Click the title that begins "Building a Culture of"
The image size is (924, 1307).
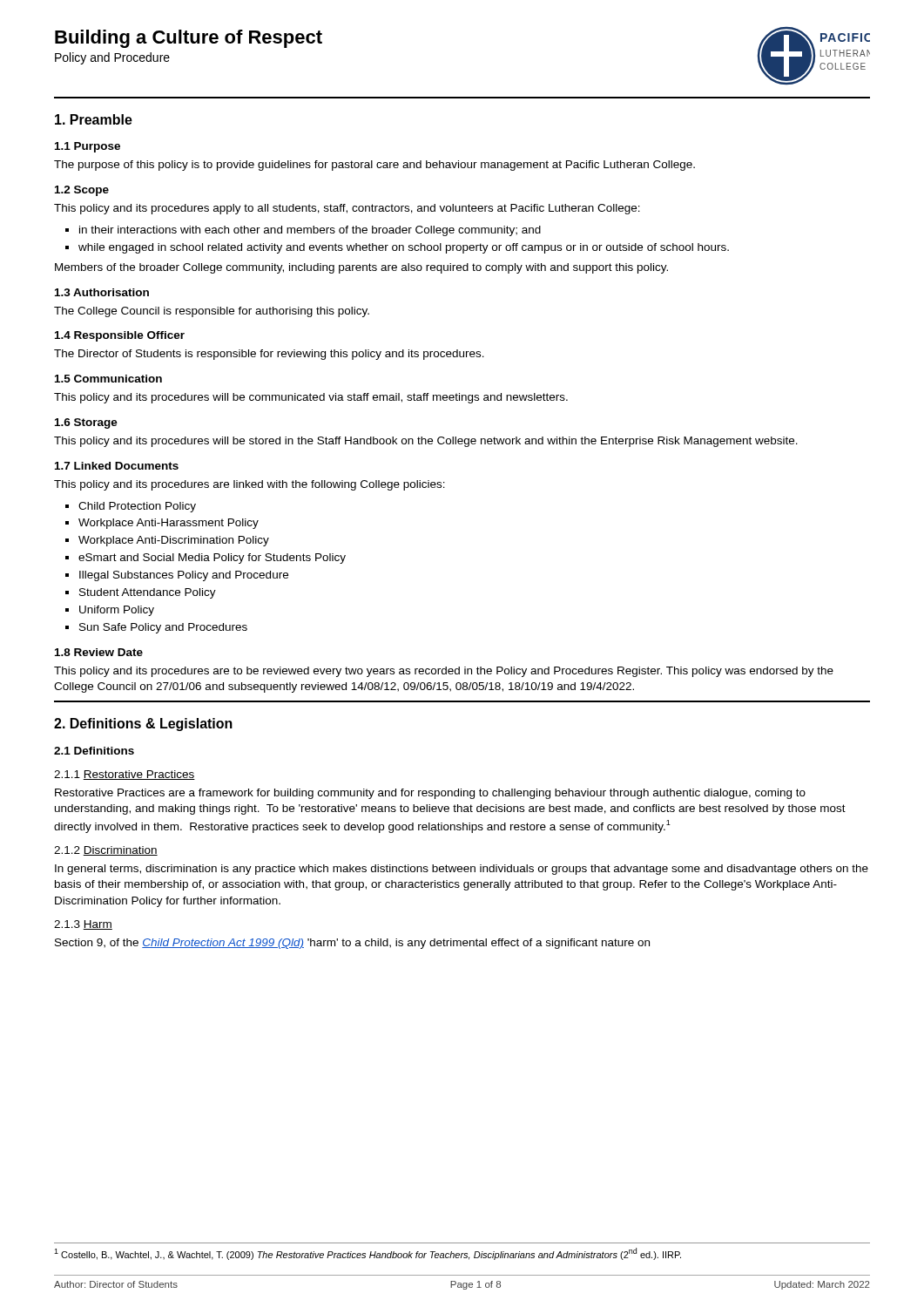189,39
